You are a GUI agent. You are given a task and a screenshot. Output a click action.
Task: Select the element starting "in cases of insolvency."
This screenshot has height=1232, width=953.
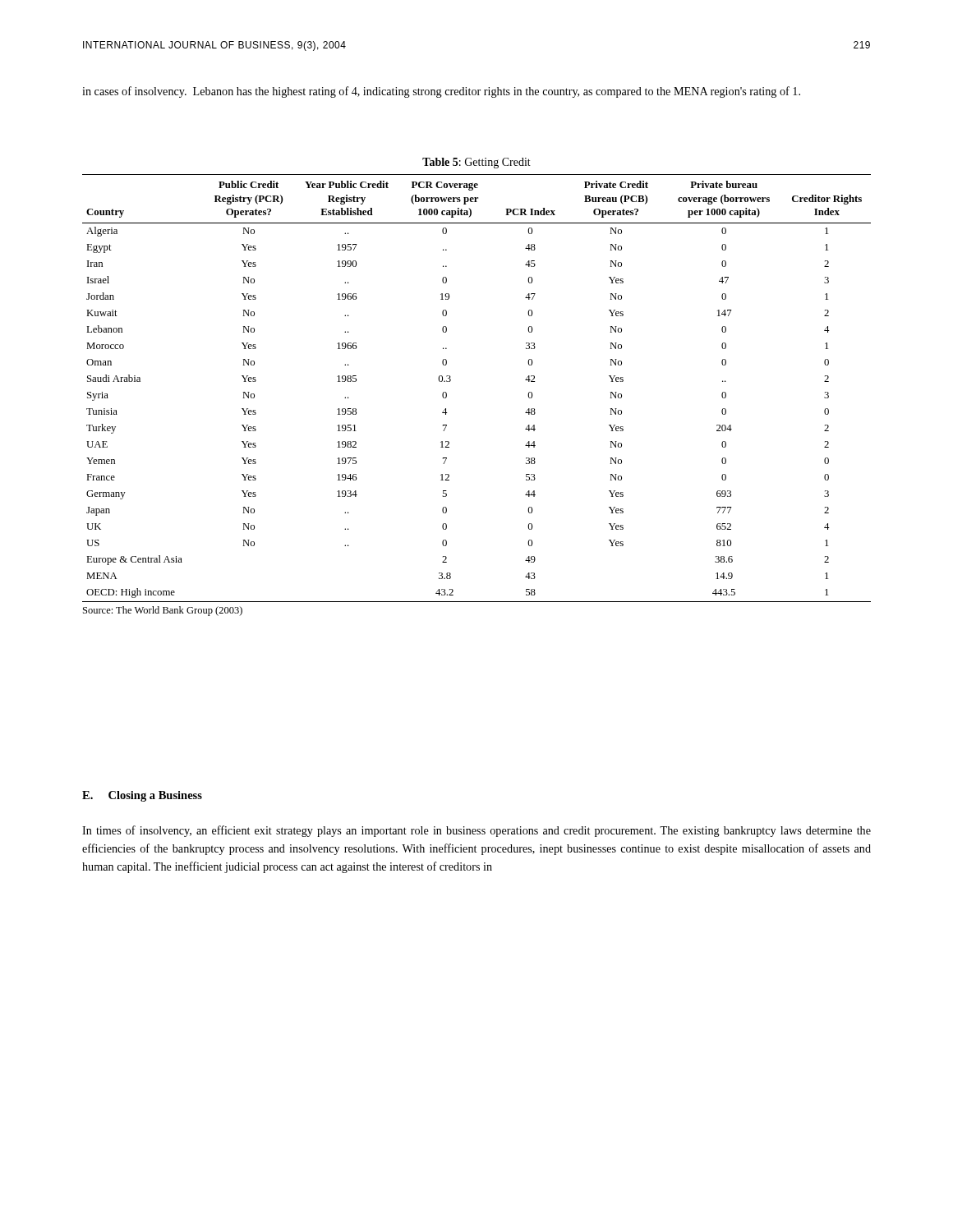click(442, 91)
